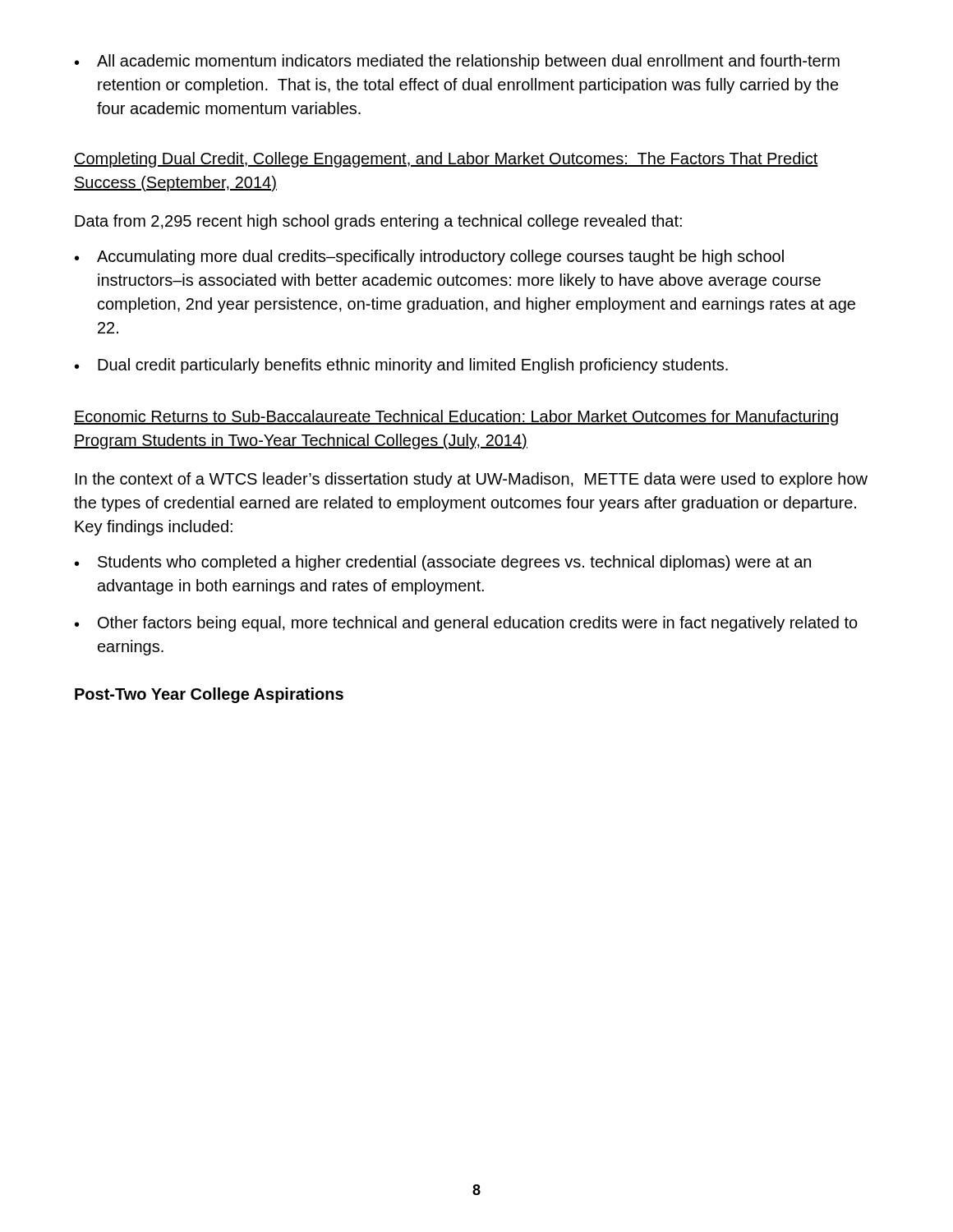Find the text block containing "In the context of a WTCS"

471,503
